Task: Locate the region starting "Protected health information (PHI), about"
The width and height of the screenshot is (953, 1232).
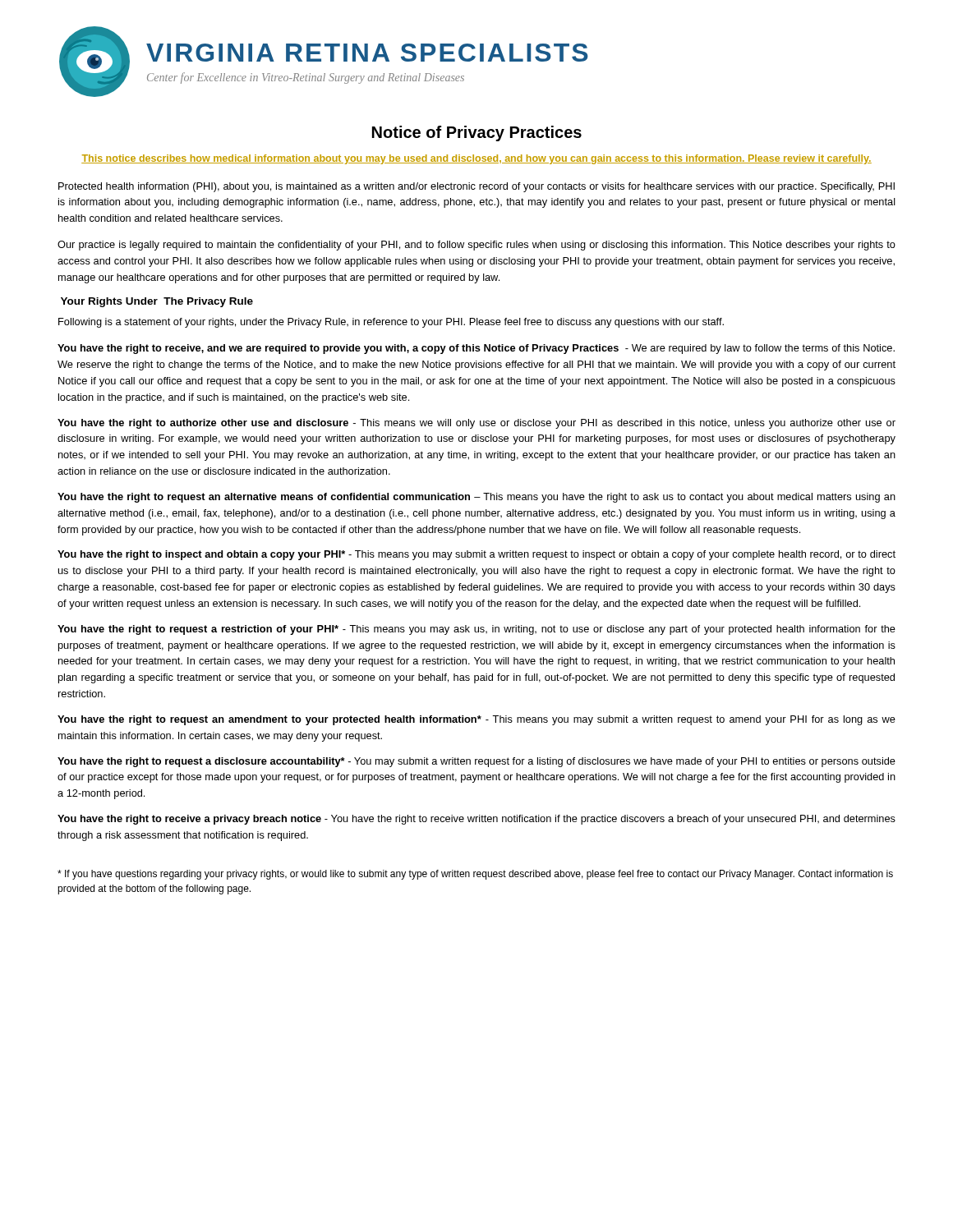Action: point(476,202)
